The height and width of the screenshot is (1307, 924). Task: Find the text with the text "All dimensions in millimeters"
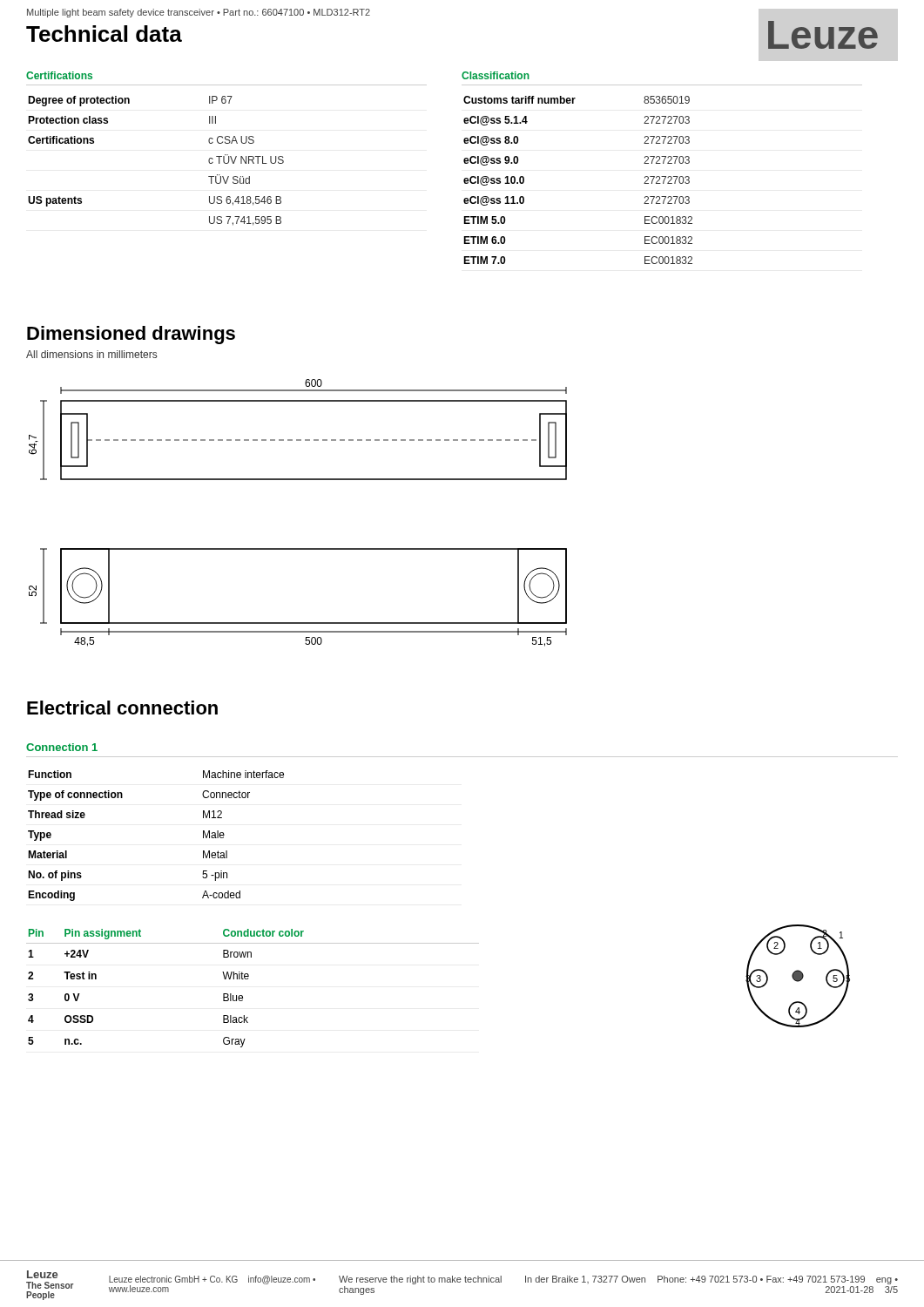[92, 355]
